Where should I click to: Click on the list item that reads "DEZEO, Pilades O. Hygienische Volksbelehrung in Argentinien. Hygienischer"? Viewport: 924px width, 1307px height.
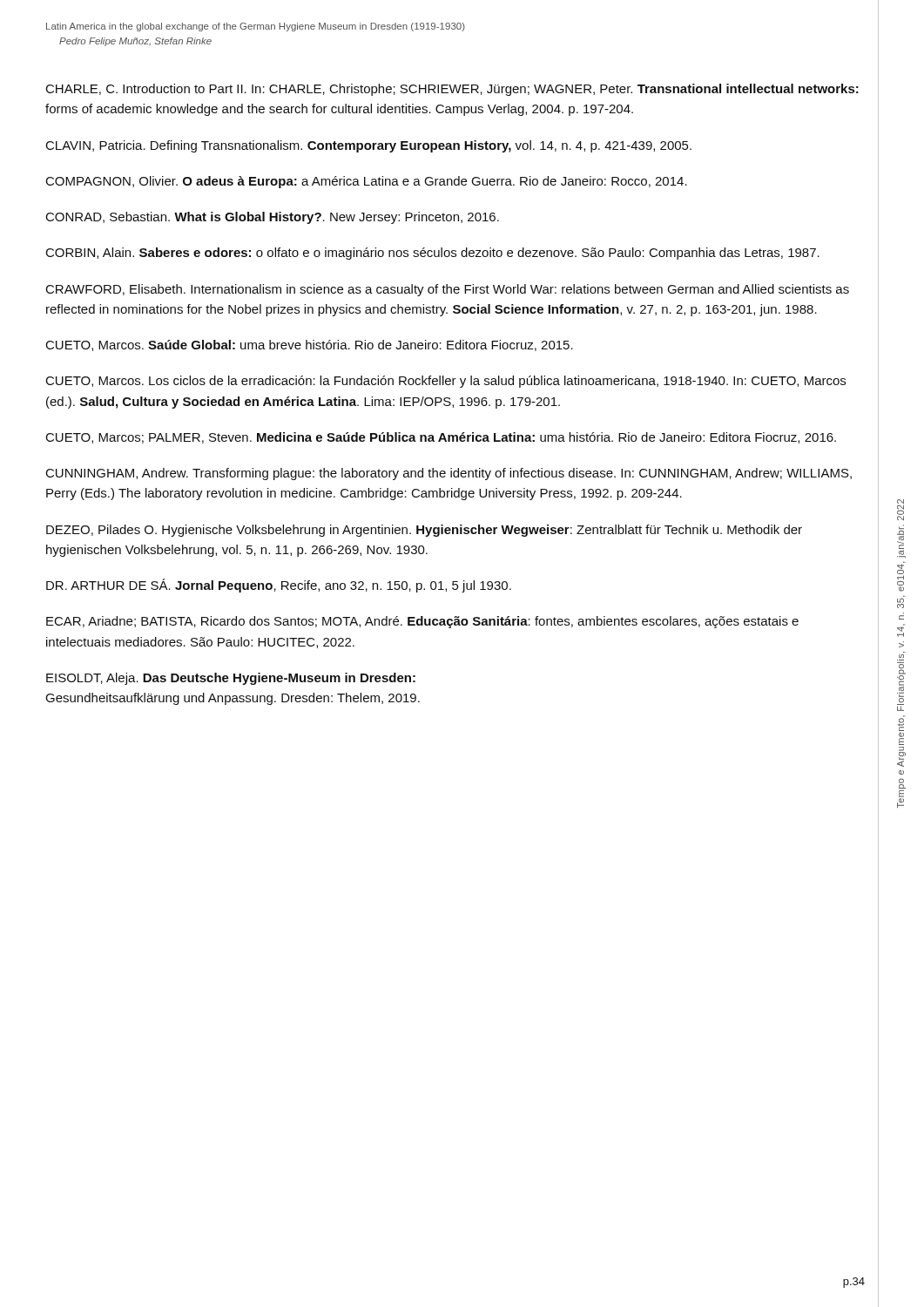[x=424, y=539]
